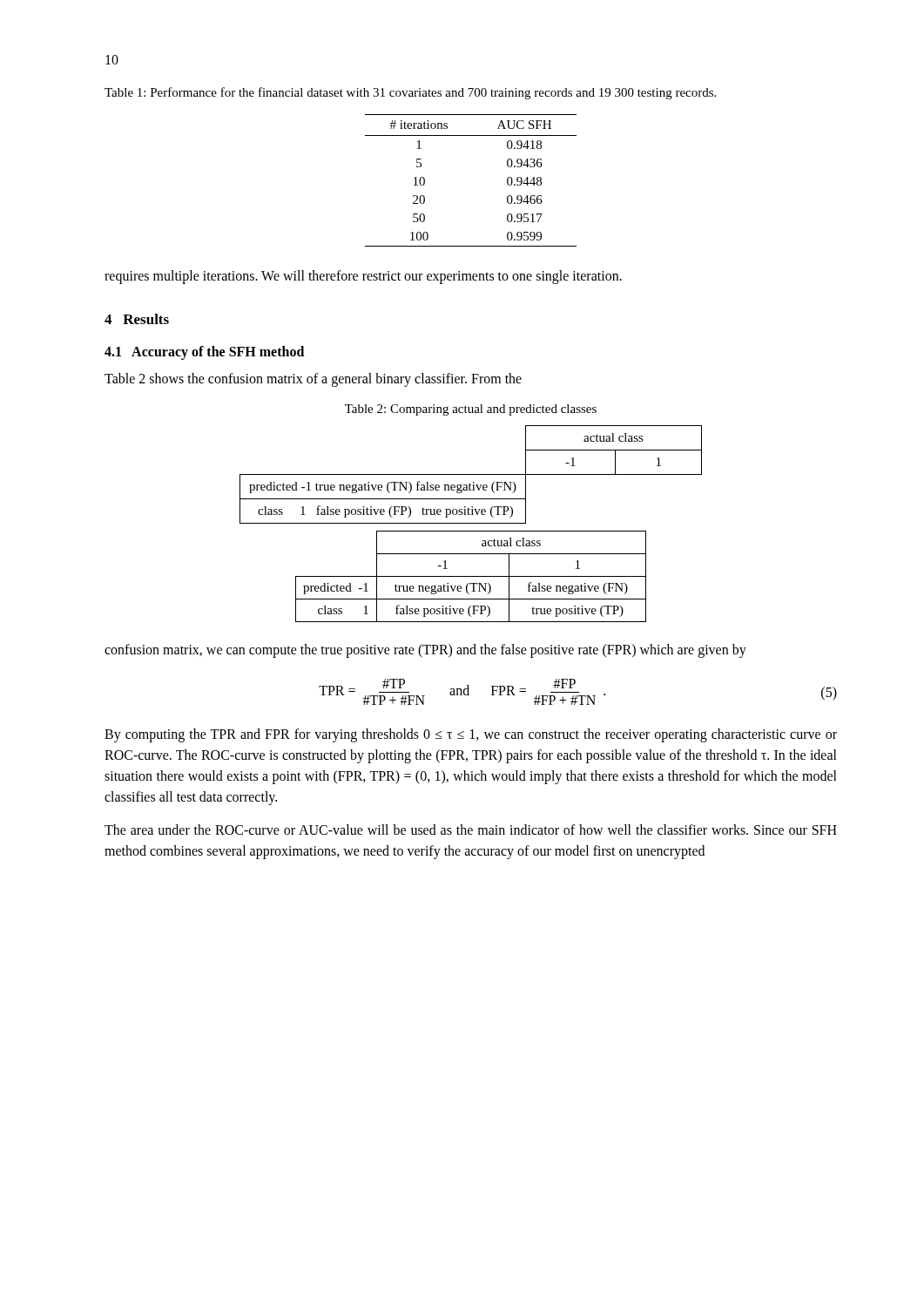Find the caption on this page that starts "Table 2: Comparing"
Screen dimensions: 1307x924
click(471, 409)
